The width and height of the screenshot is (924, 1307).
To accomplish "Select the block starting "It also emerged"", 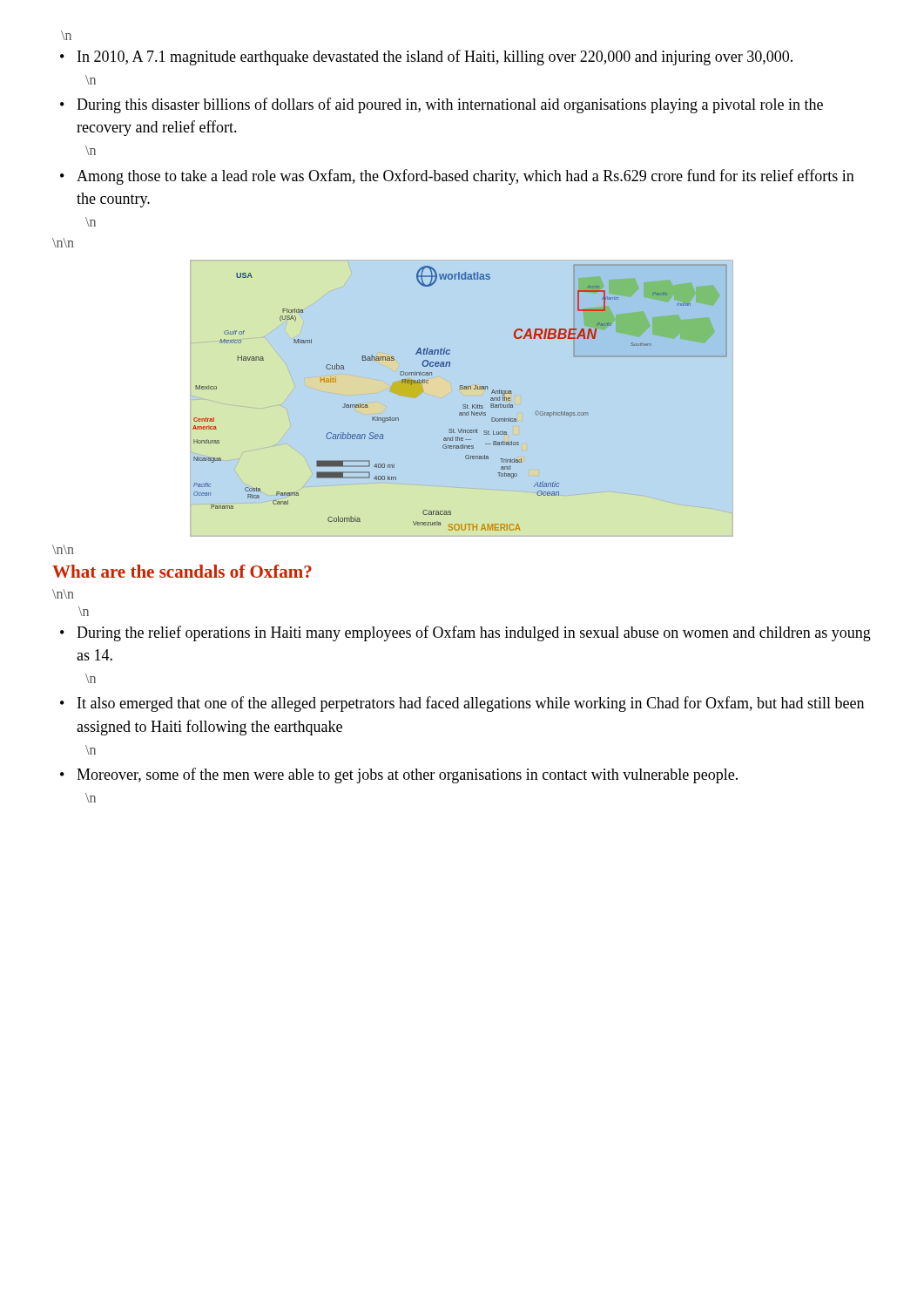I will [471, 704].
